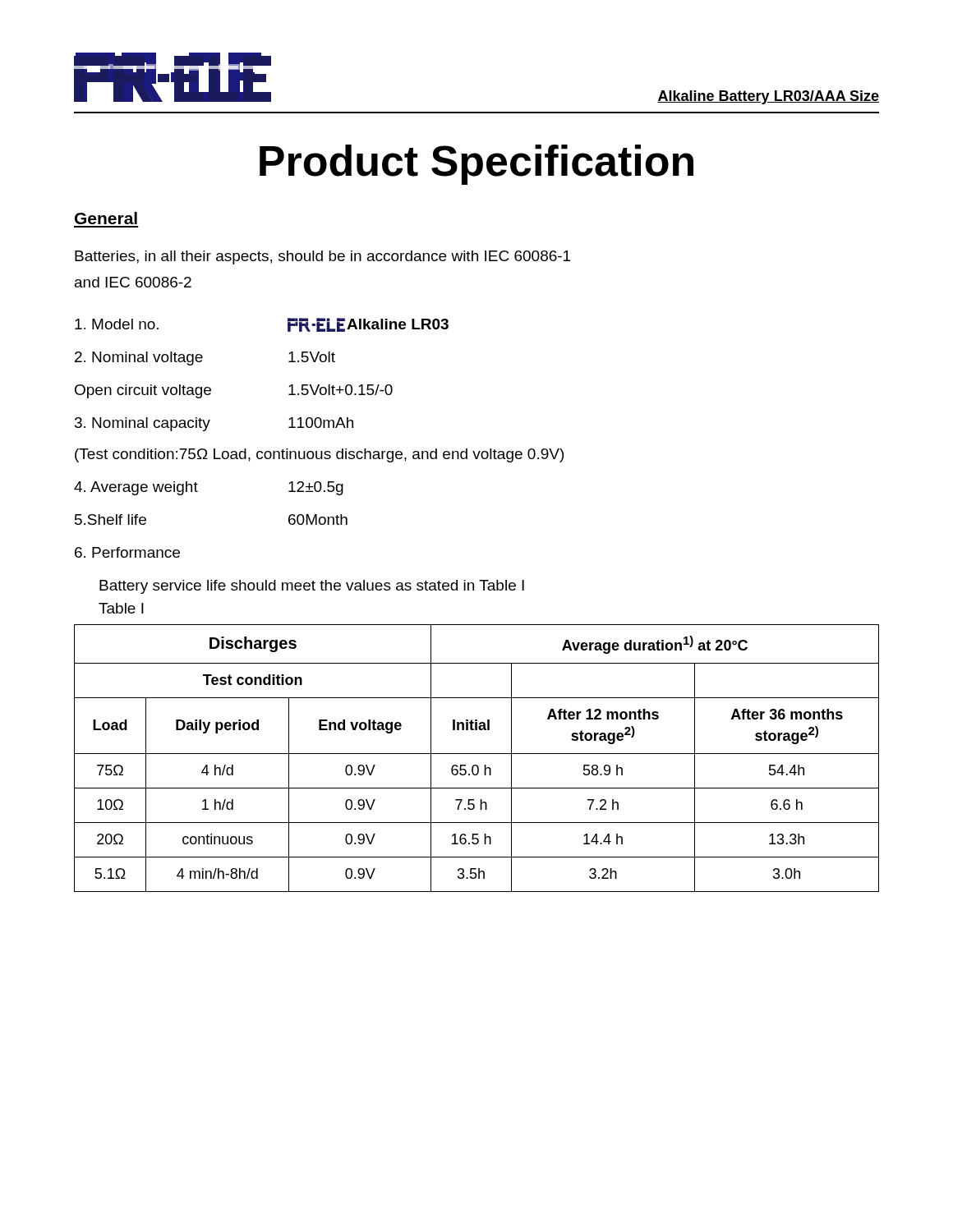Locate the text "4. Average weight 12±0.5g"
Screen dimensions: 1232x953
click(x=128, y=488)
